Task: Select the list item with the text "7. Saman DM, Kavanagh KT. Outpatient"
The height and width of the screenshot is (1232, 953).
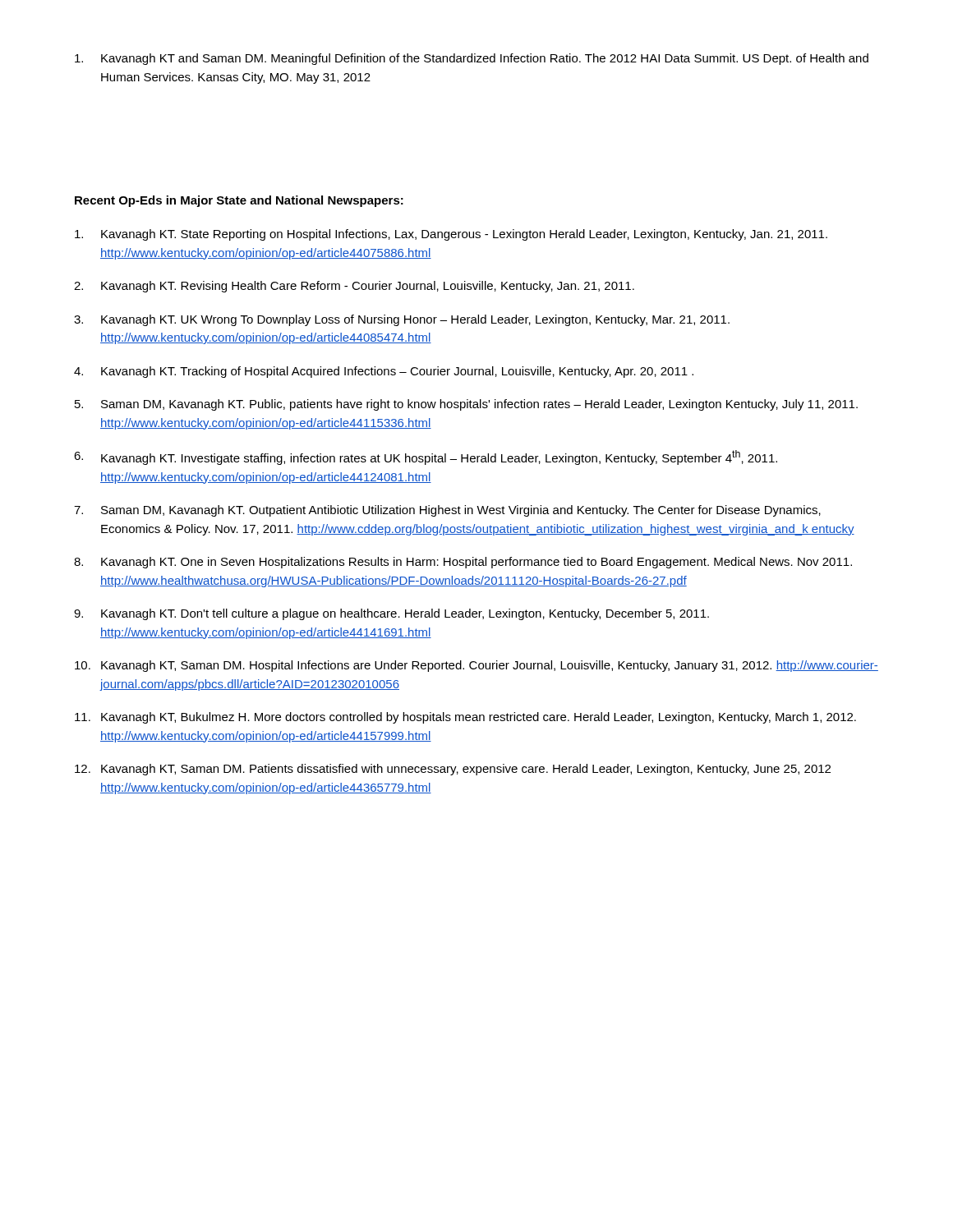Action: click(x=476, y=520)
